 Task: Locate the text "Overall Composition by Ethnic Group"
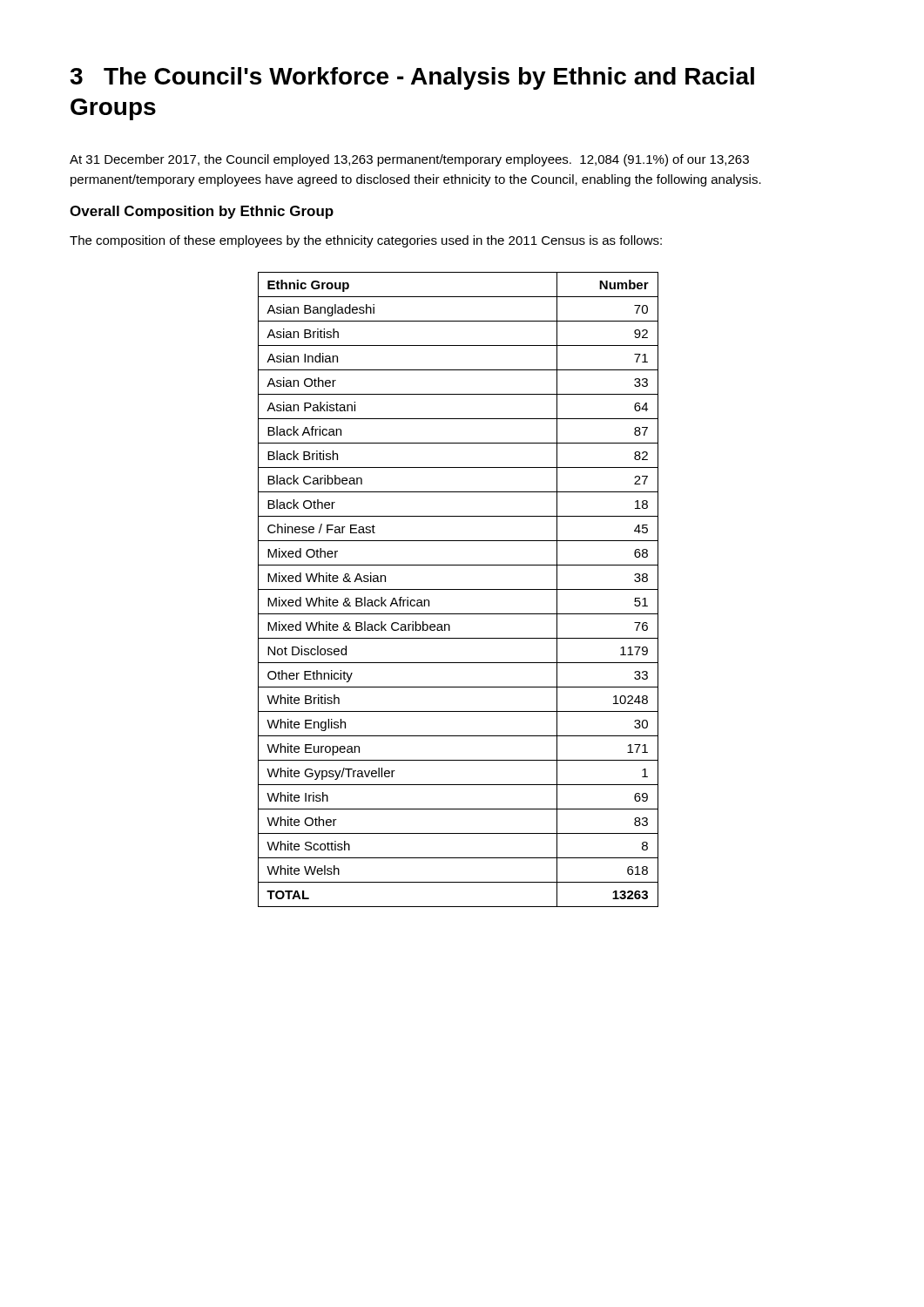coord(202,211)
